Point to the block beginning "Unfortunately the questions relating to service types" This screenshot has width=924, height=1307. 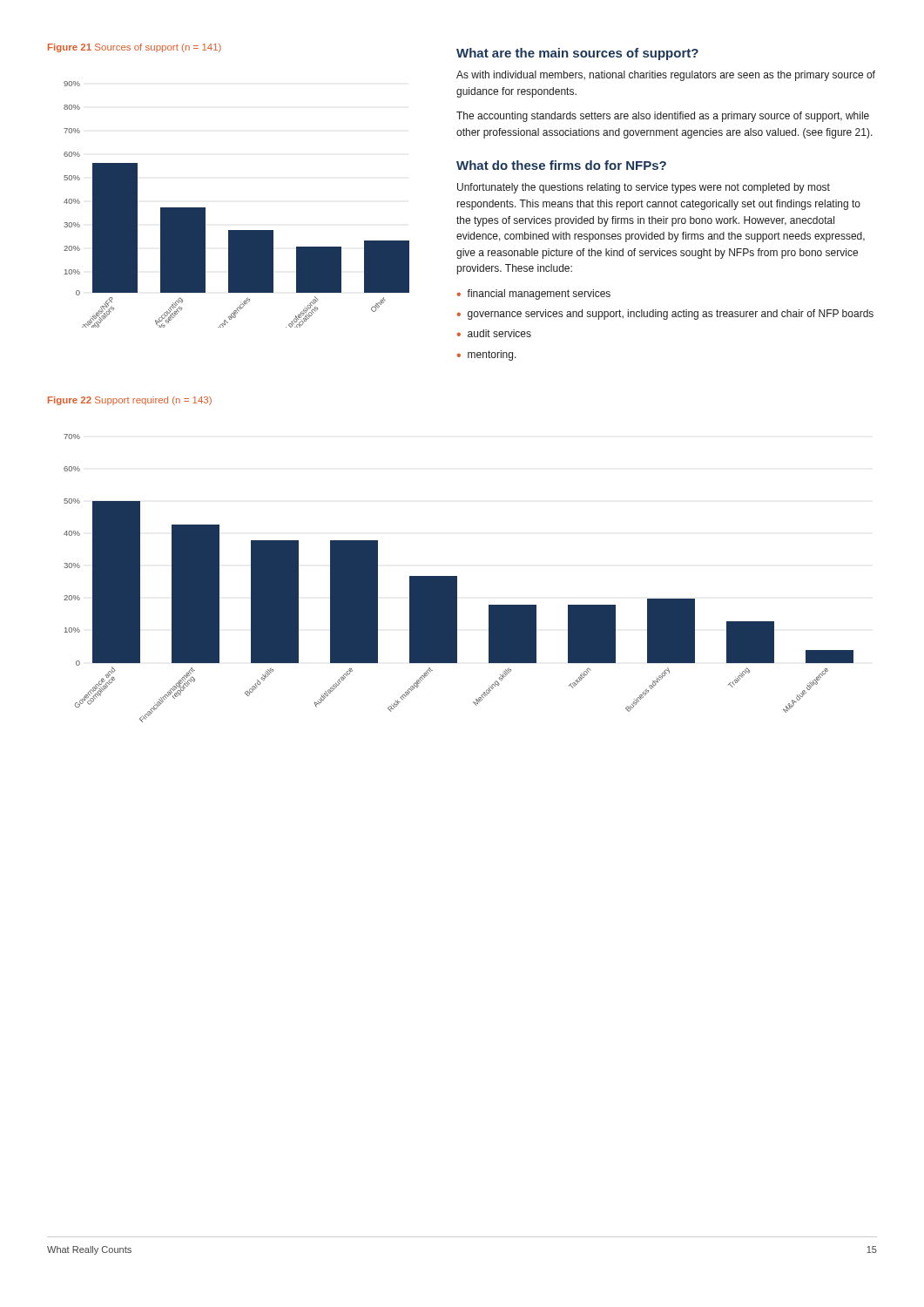click(661, 228)
